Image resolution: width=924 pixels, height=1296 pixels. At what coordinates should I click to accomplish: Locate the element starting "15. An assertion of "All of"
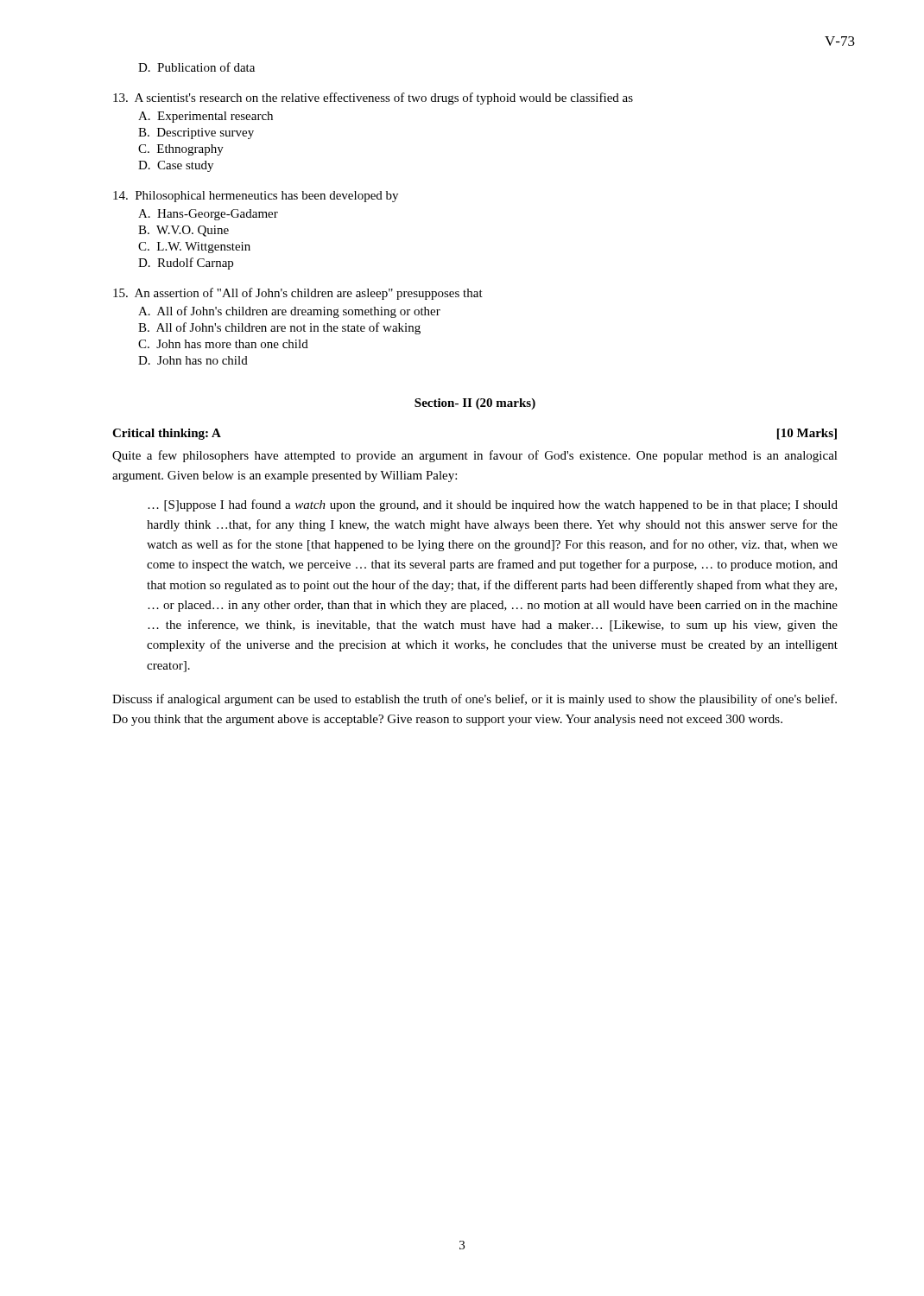coord(298,294)
